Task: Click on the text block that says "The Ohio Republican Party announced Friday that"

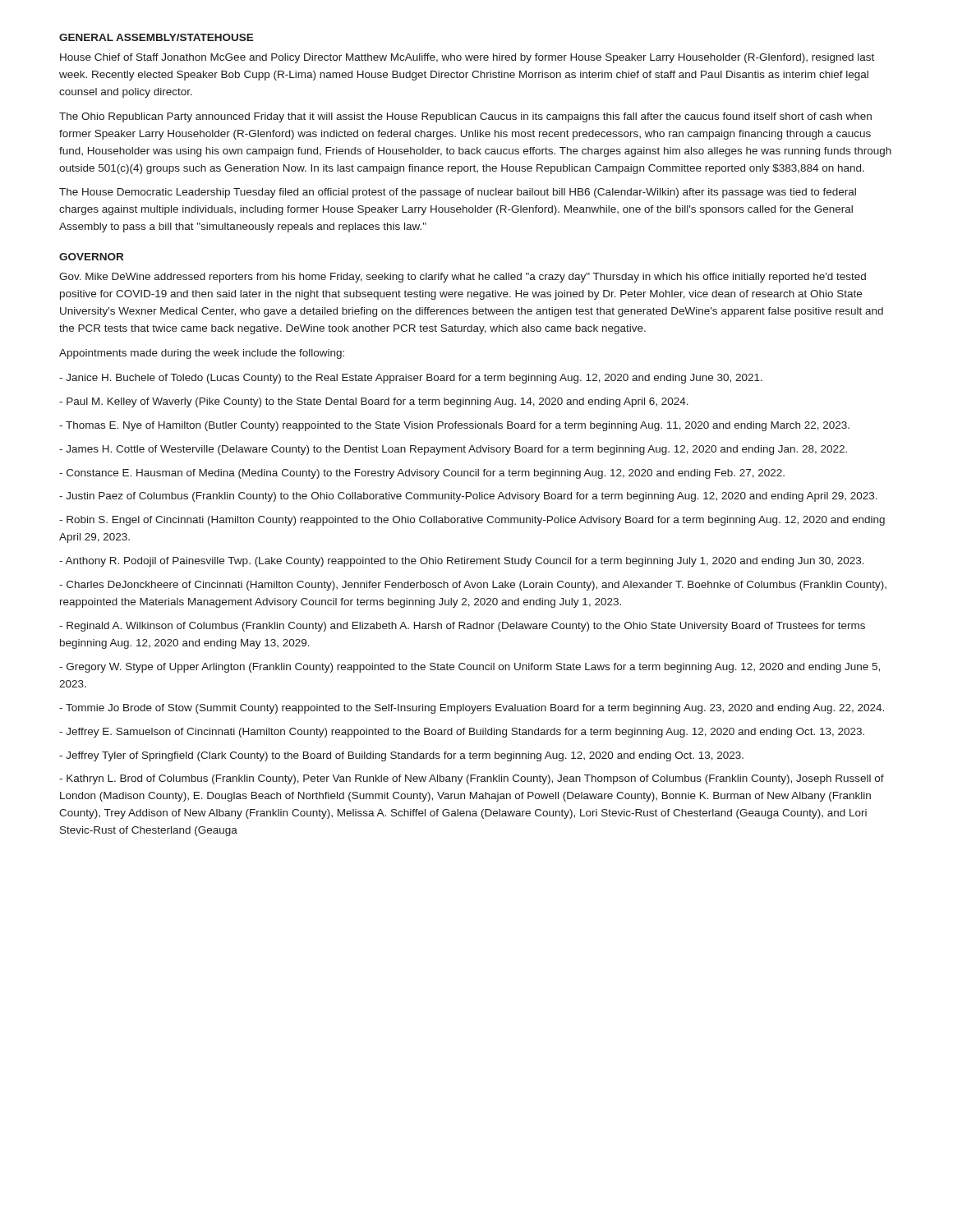Action: 475,142
